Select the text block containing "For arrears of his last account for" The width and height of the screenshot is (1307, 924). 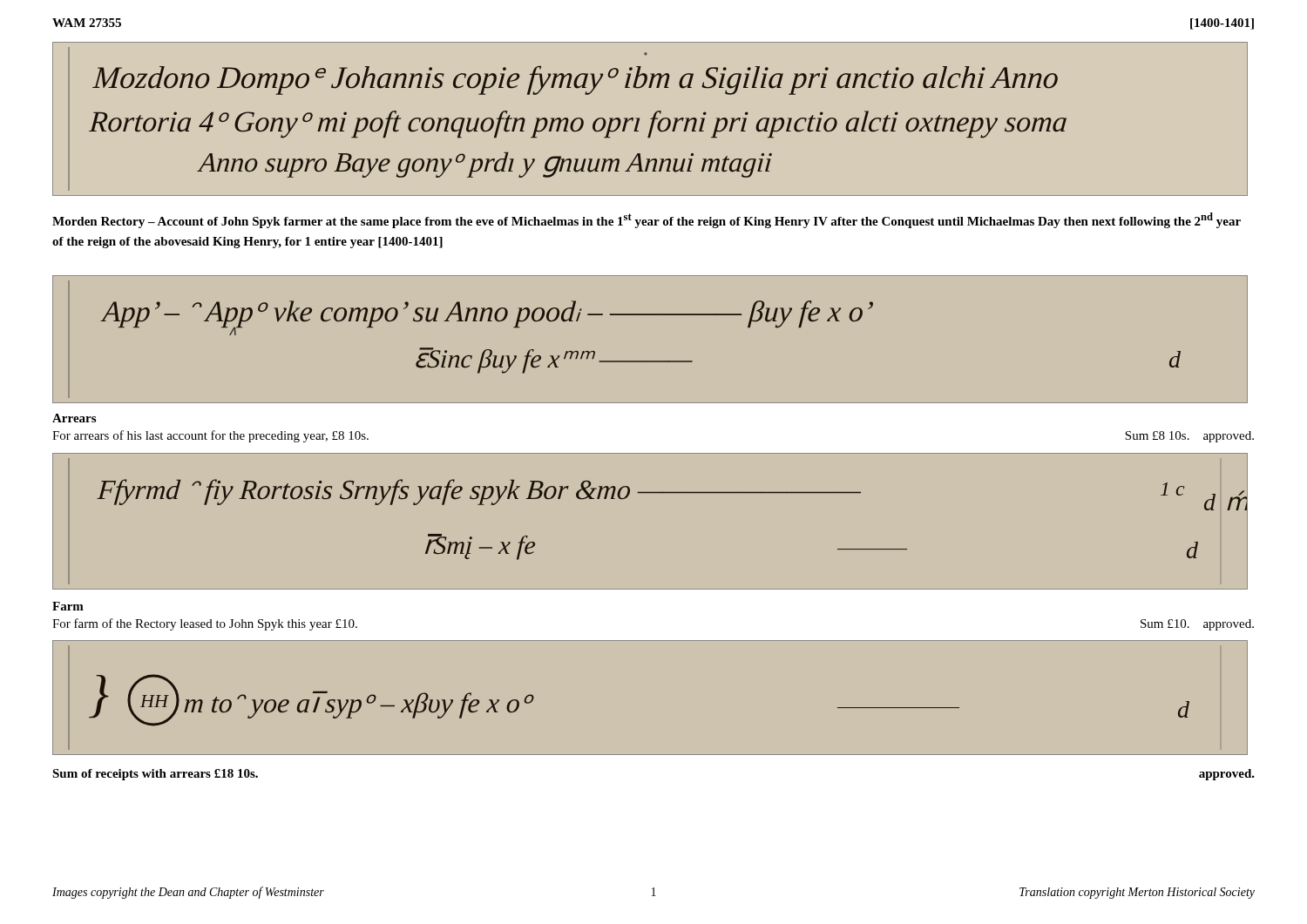click(211, 435)
